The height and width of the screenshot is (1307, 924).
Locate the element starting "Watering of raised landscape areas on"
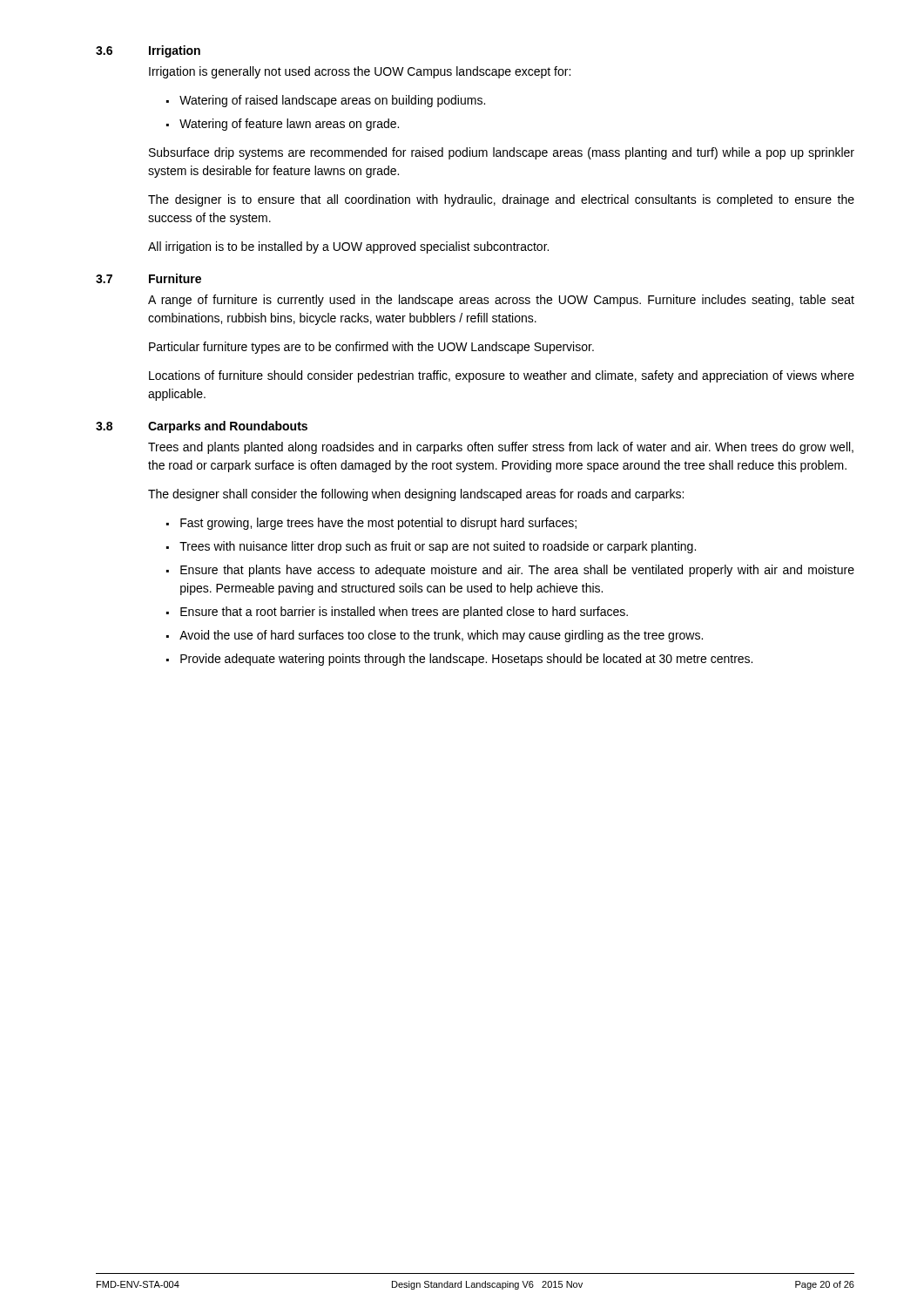pyautogui.click(x=333, y=100)
